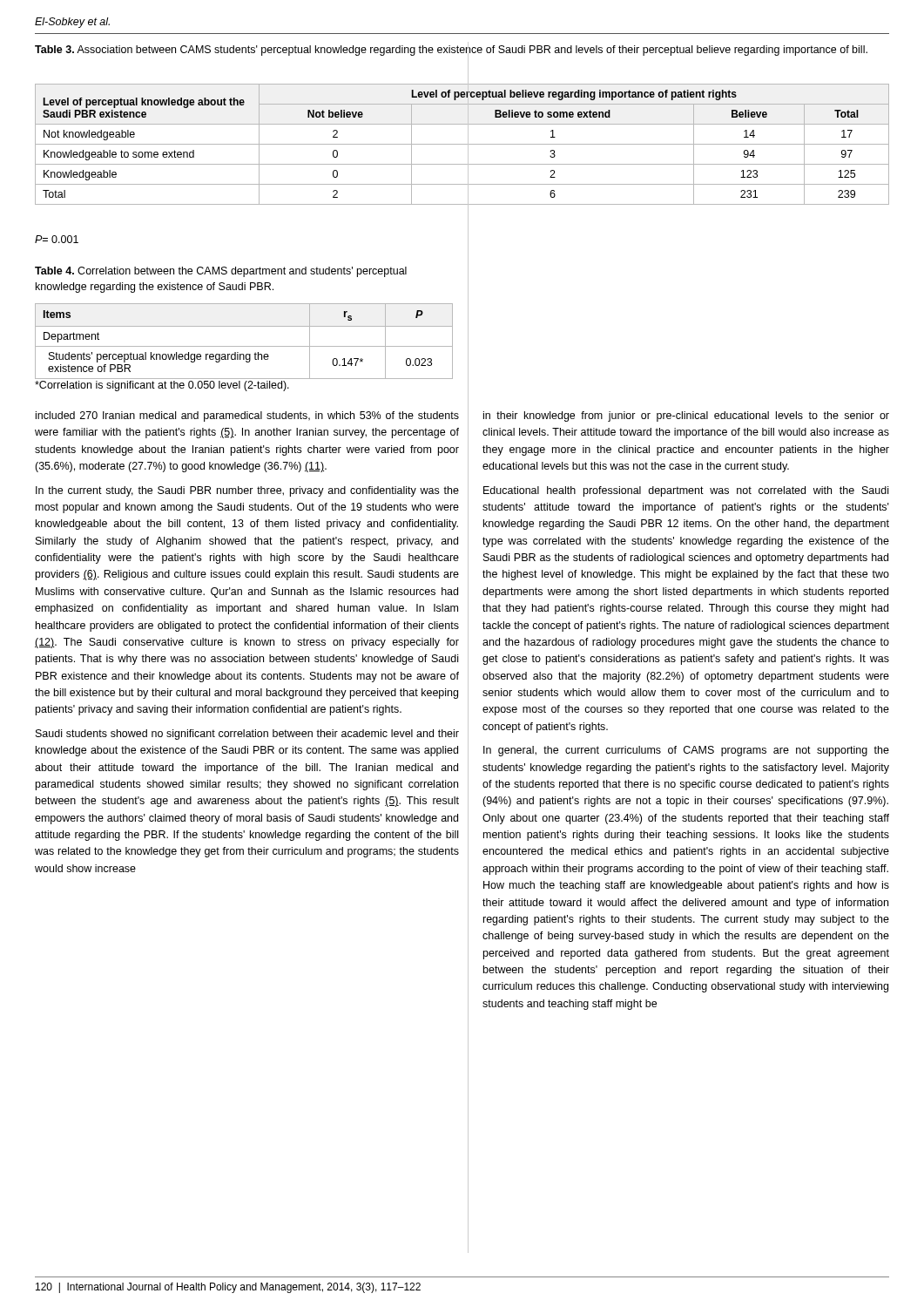Screen dimensions: 1307x924
Task: Find the element starting "Table 3. Association"
Action: tap(452, 50)
